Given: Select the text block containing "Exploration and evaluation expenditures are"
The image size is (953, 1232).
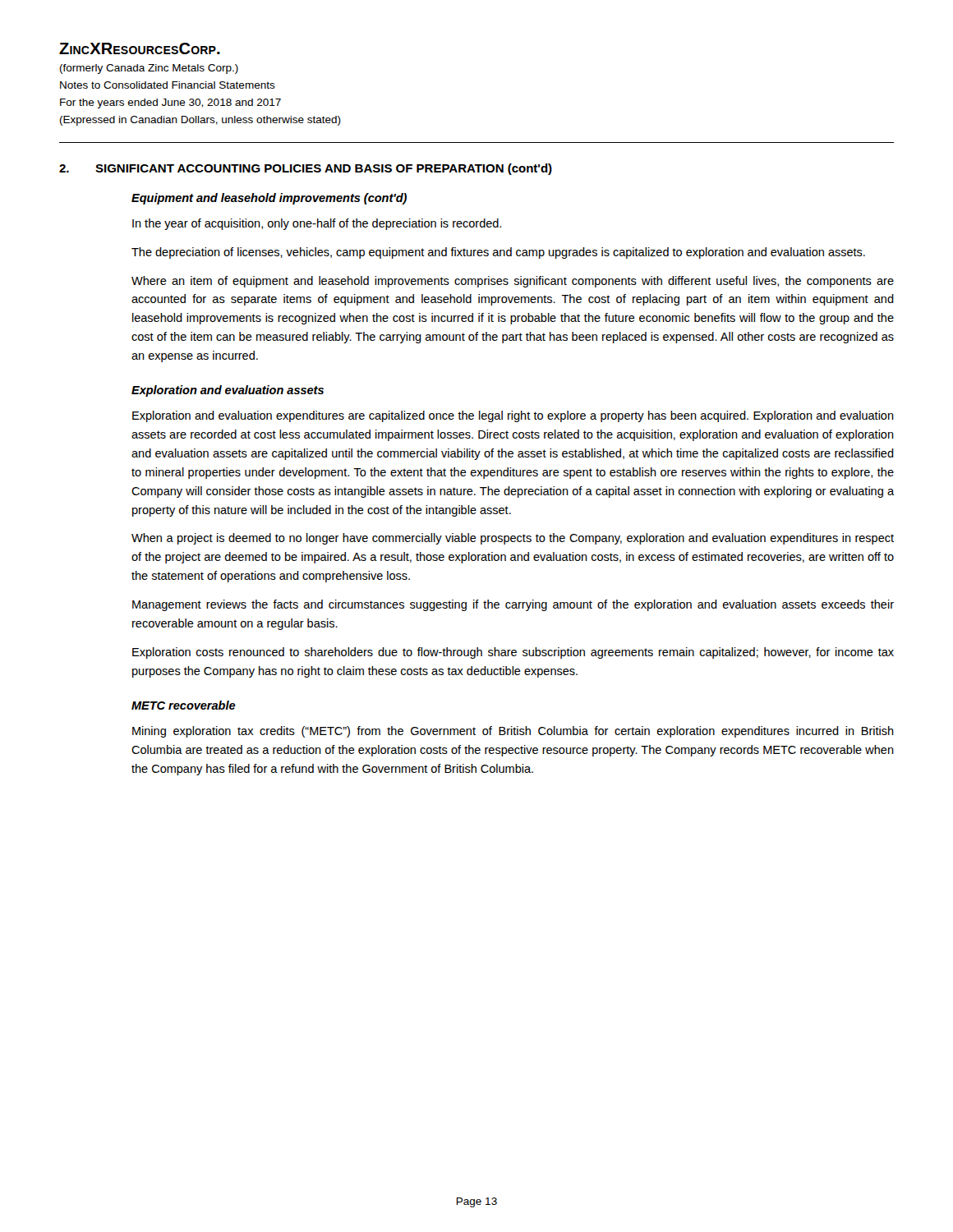Looking at the screenshot, I should (513, 463).
